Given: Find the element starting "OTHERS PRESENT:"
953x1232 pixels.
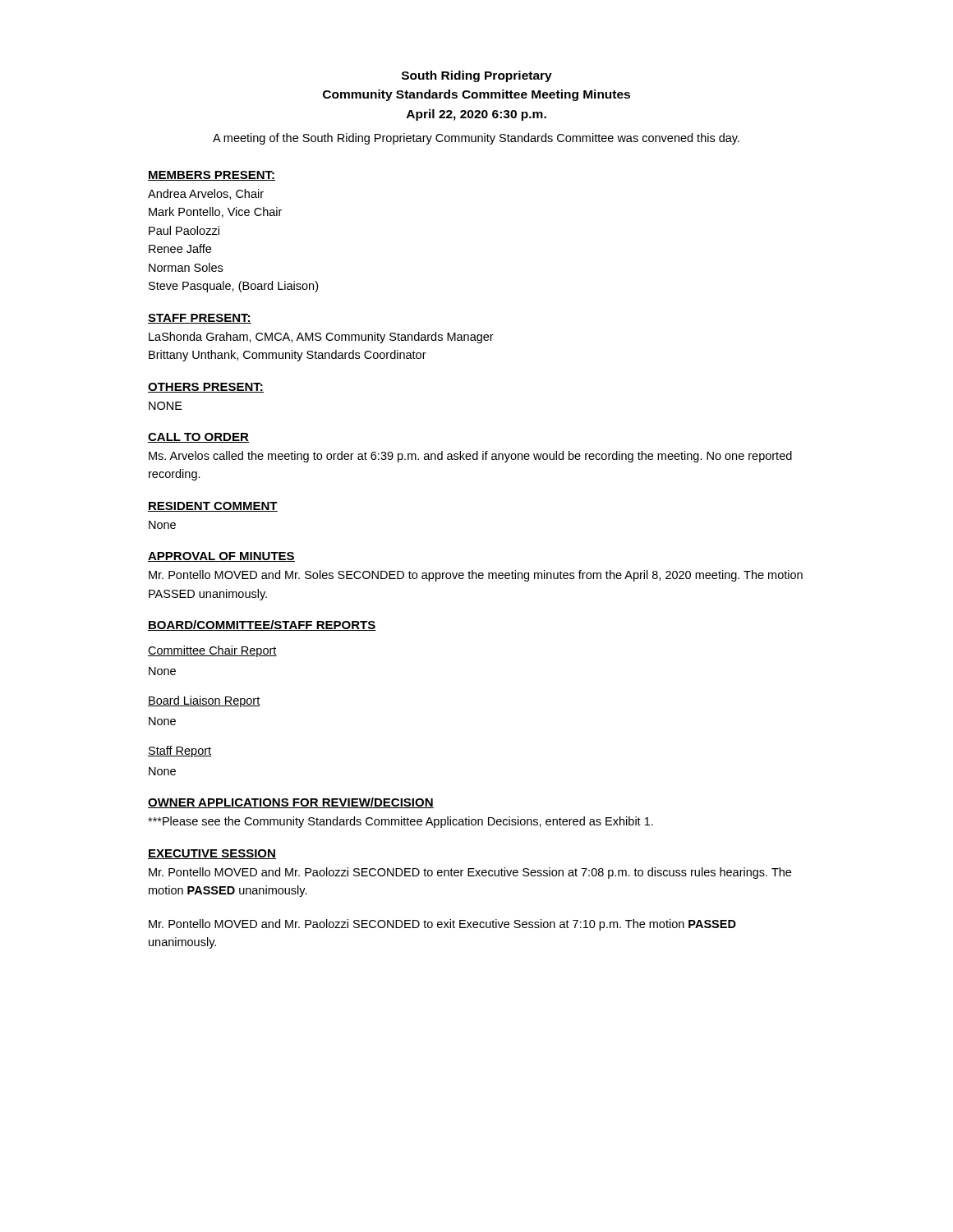Looking at the screenshot, I should tap(206, 386).
